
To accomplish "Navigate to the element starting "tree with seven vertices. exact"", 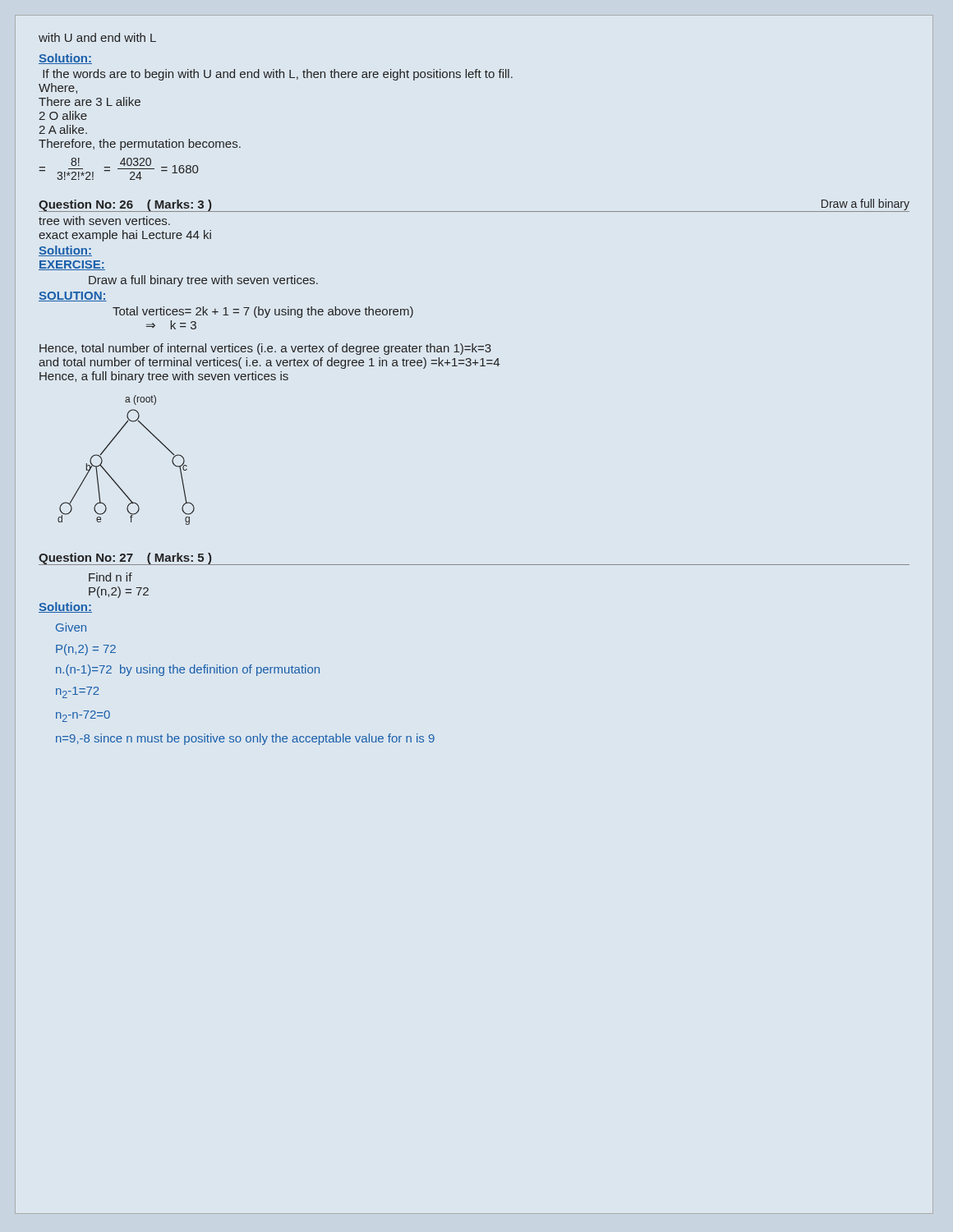I will [125, 227].
